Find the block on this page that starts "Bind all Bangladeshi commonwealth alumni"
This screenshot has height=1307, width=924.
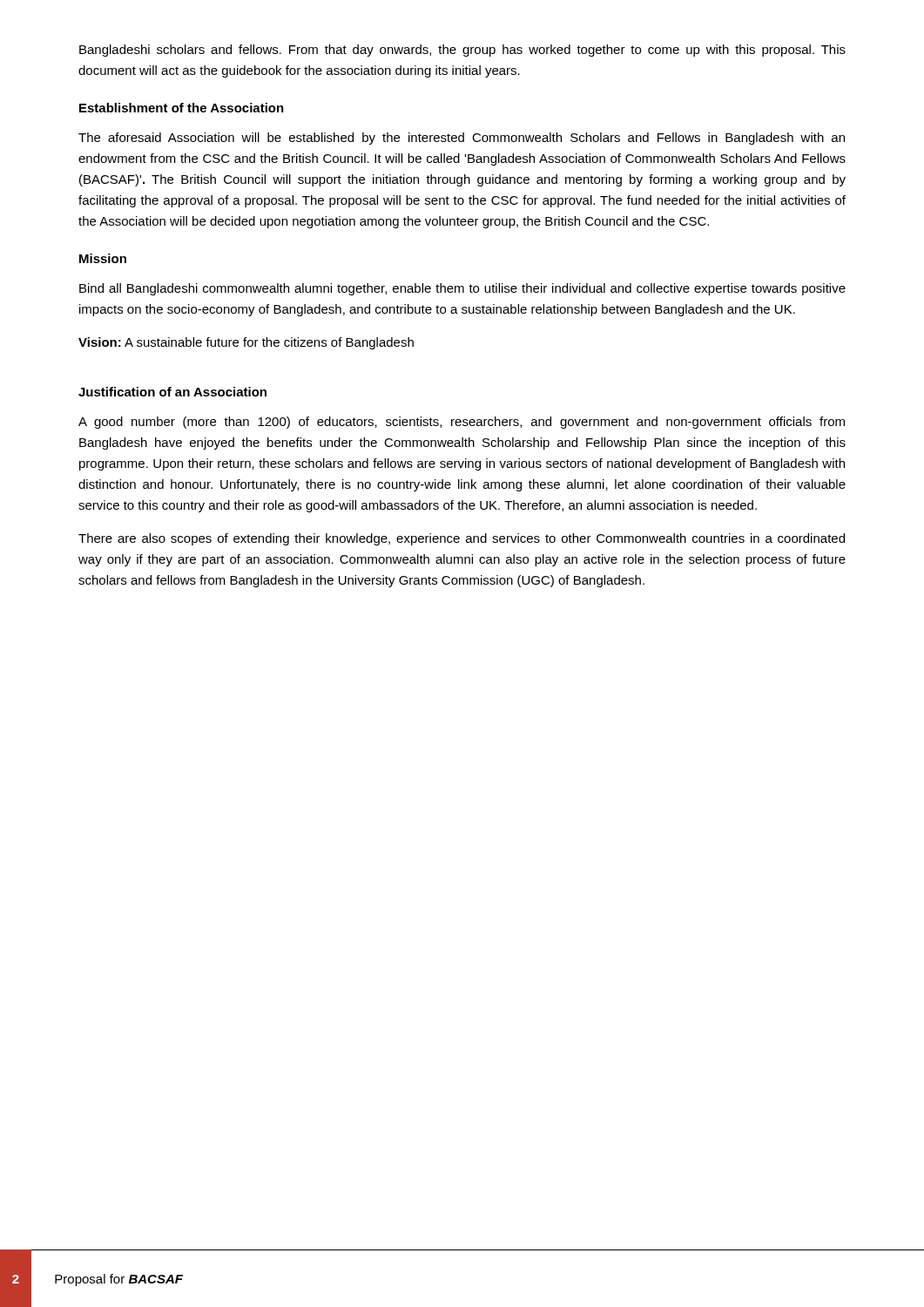[x=462, y=299]
